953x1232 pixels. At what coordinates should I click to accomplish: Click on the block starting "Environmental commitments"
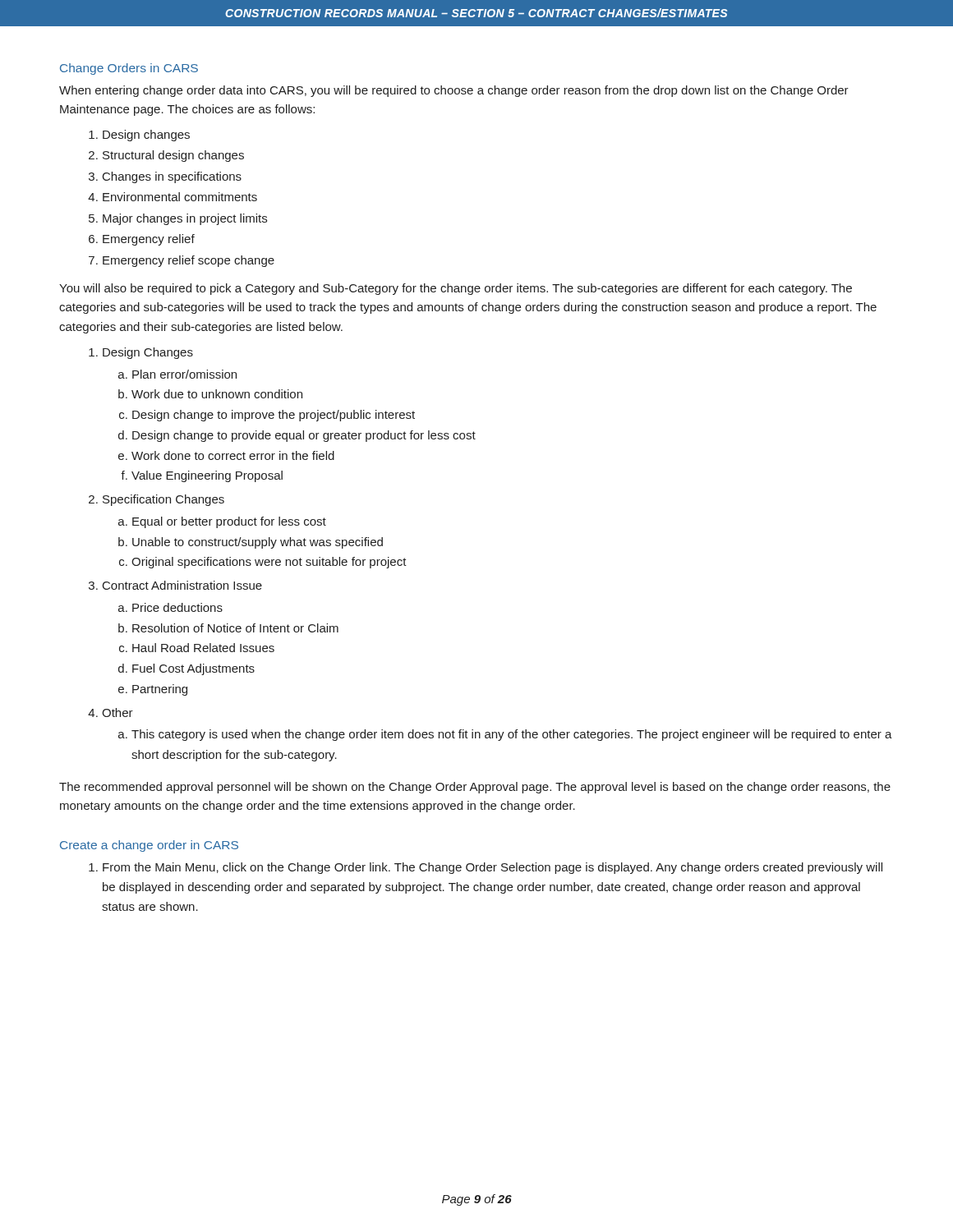point(180,197)
